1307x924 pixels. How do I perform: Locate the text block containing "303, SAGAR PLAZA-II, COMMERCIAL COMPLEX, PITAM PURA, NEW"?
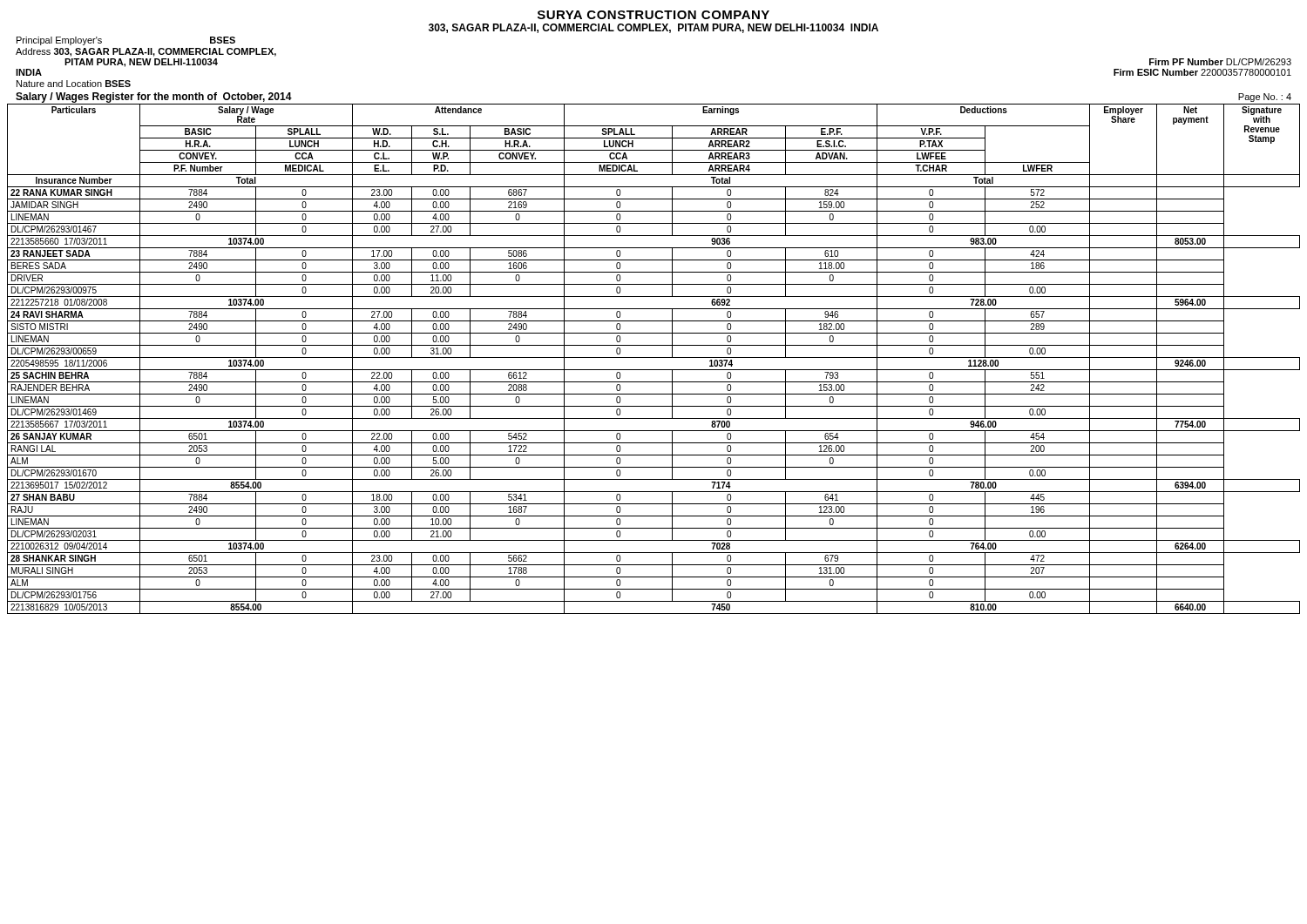coord(654,28)
